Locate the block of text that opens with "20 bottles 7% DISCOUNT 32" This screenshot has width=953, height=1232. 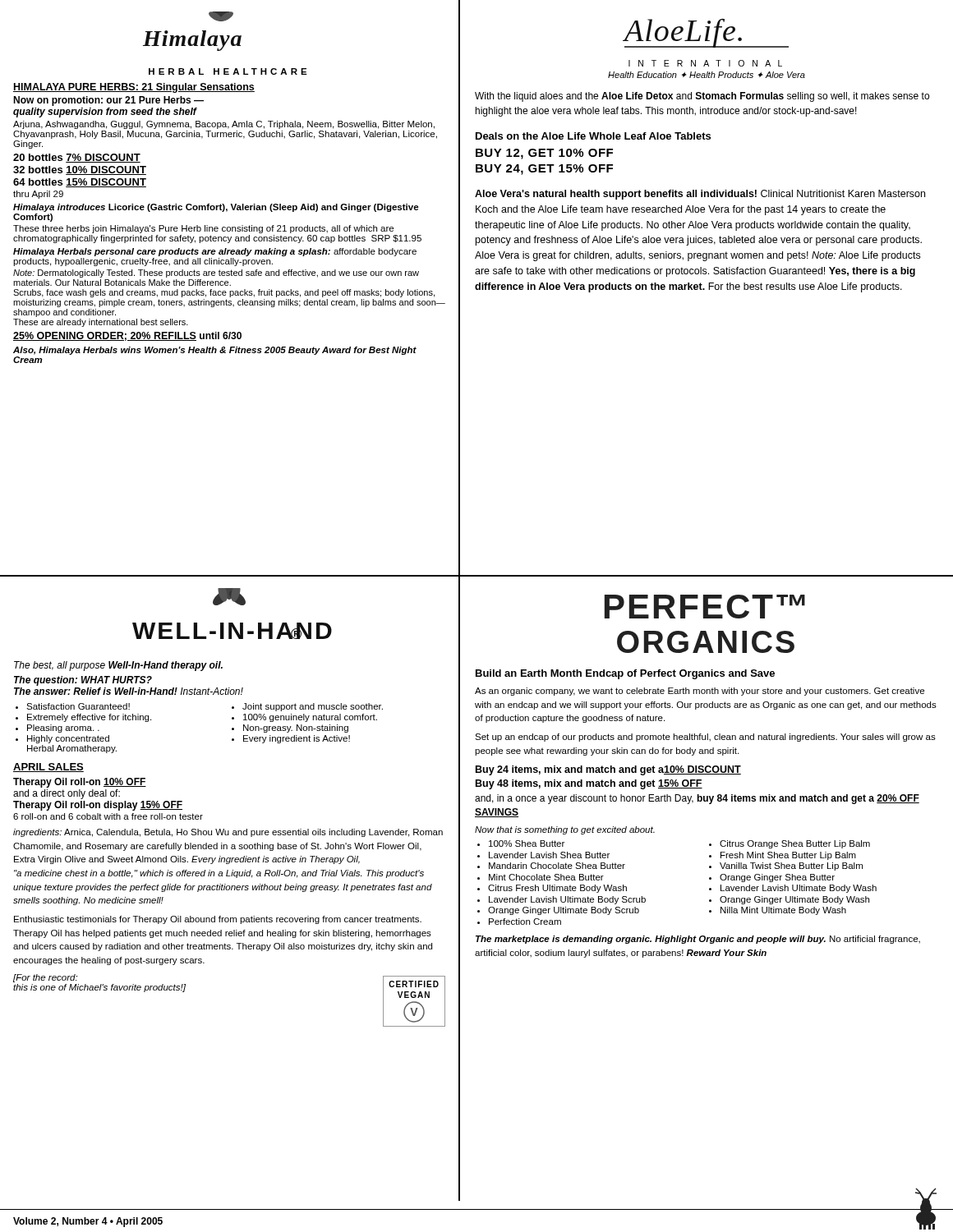pyautogui.click(x=80, y=175)
